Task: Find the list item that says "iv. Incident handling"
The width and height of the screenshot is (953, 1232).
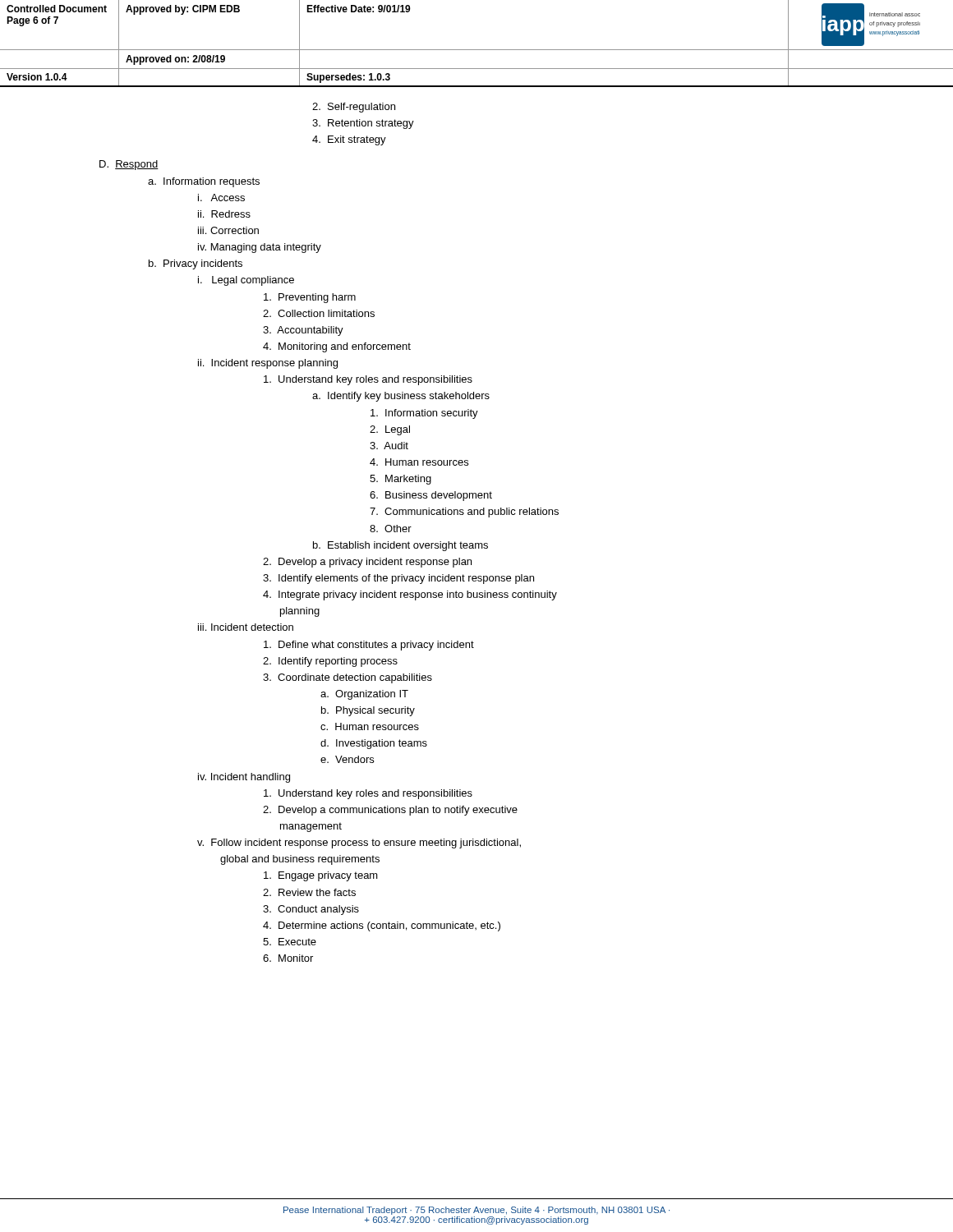Action: click(244, 776)
